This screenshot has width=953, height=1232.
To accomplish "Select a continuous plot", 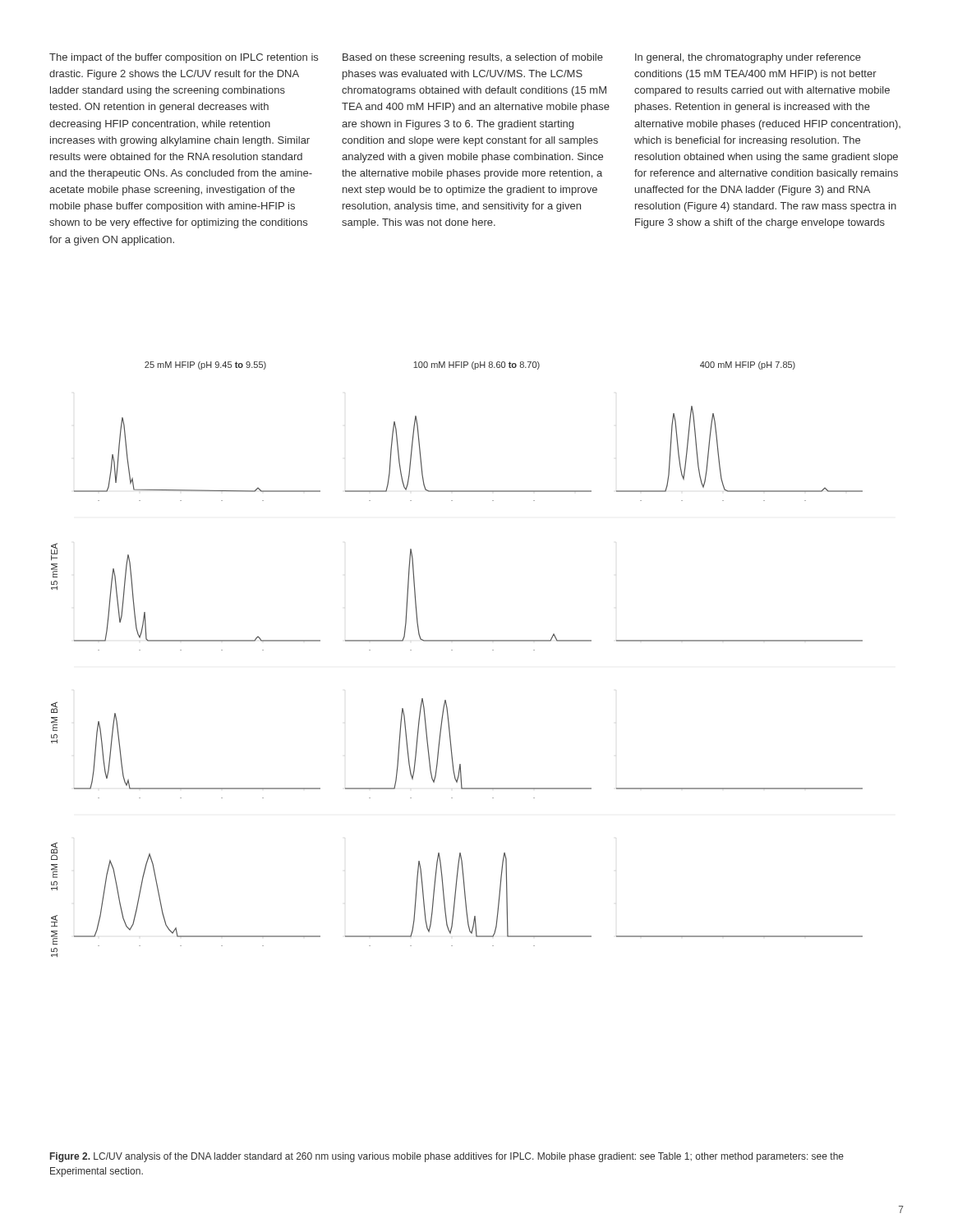I will 476,667.
